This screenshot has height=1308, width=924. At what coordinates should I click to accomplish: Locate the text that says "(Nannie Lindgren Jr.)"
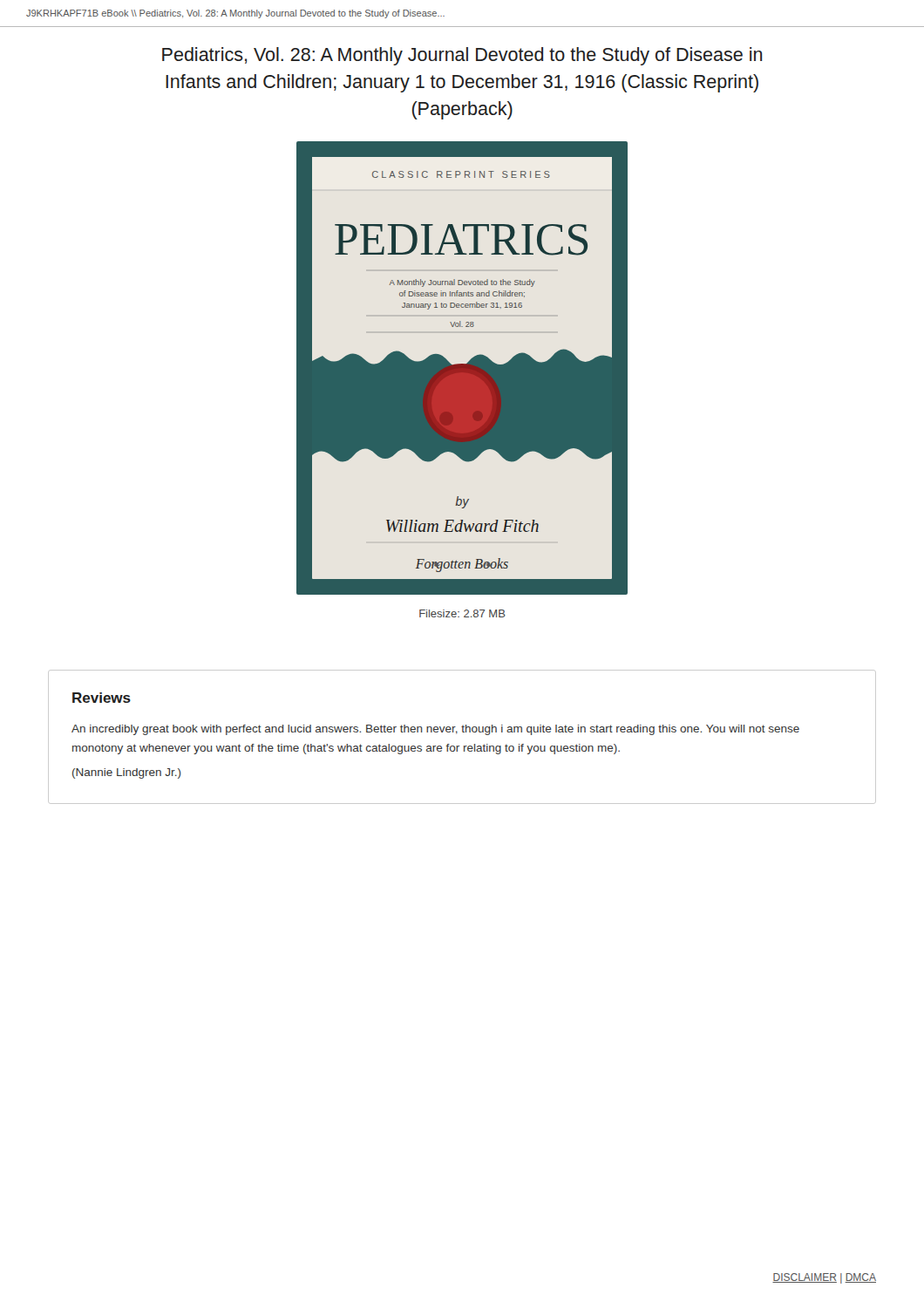point(126,772)
